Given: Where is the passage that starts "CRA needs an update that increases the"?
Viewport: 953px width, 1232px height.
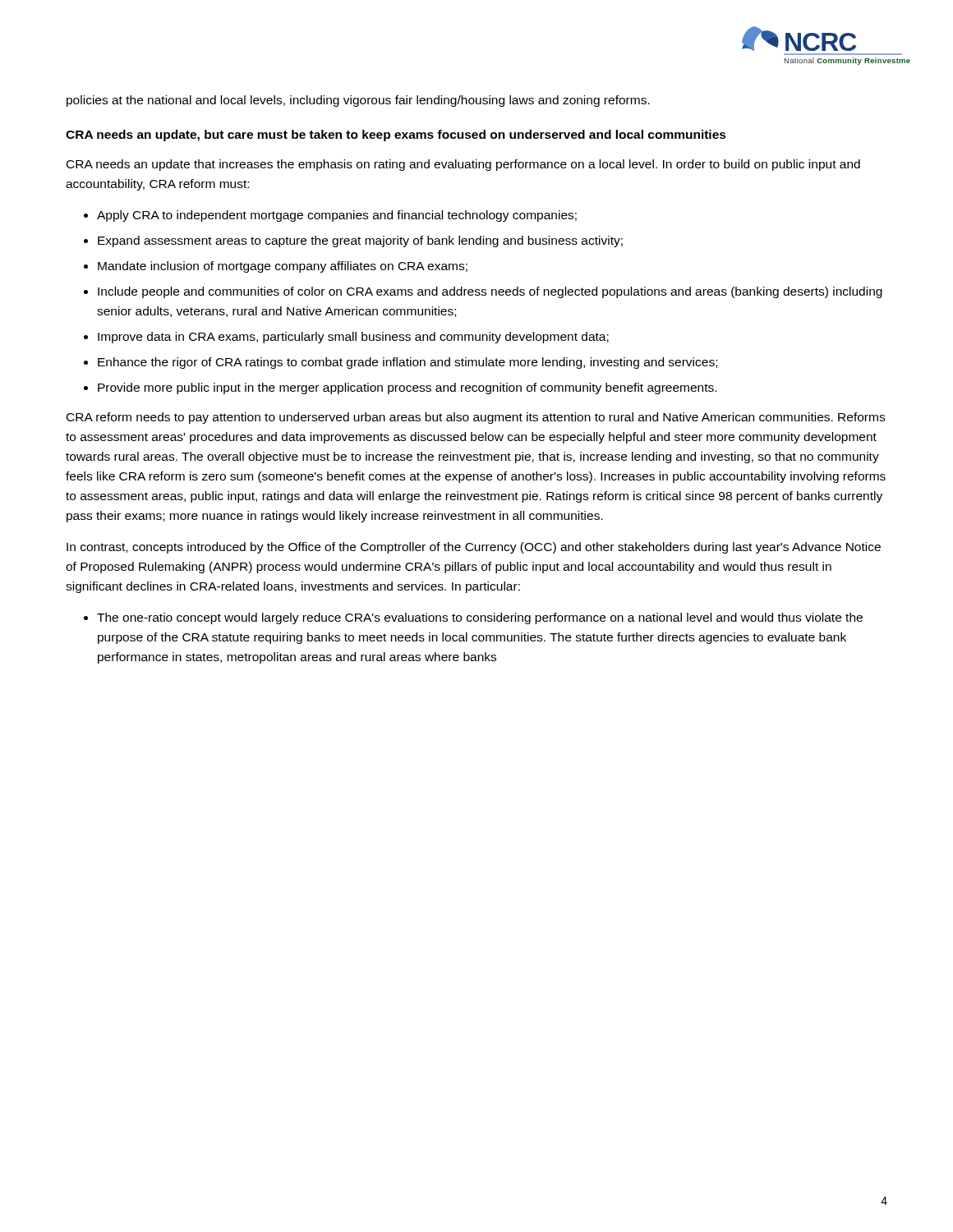Looking at the screenshot, I should tap(463, 174).
